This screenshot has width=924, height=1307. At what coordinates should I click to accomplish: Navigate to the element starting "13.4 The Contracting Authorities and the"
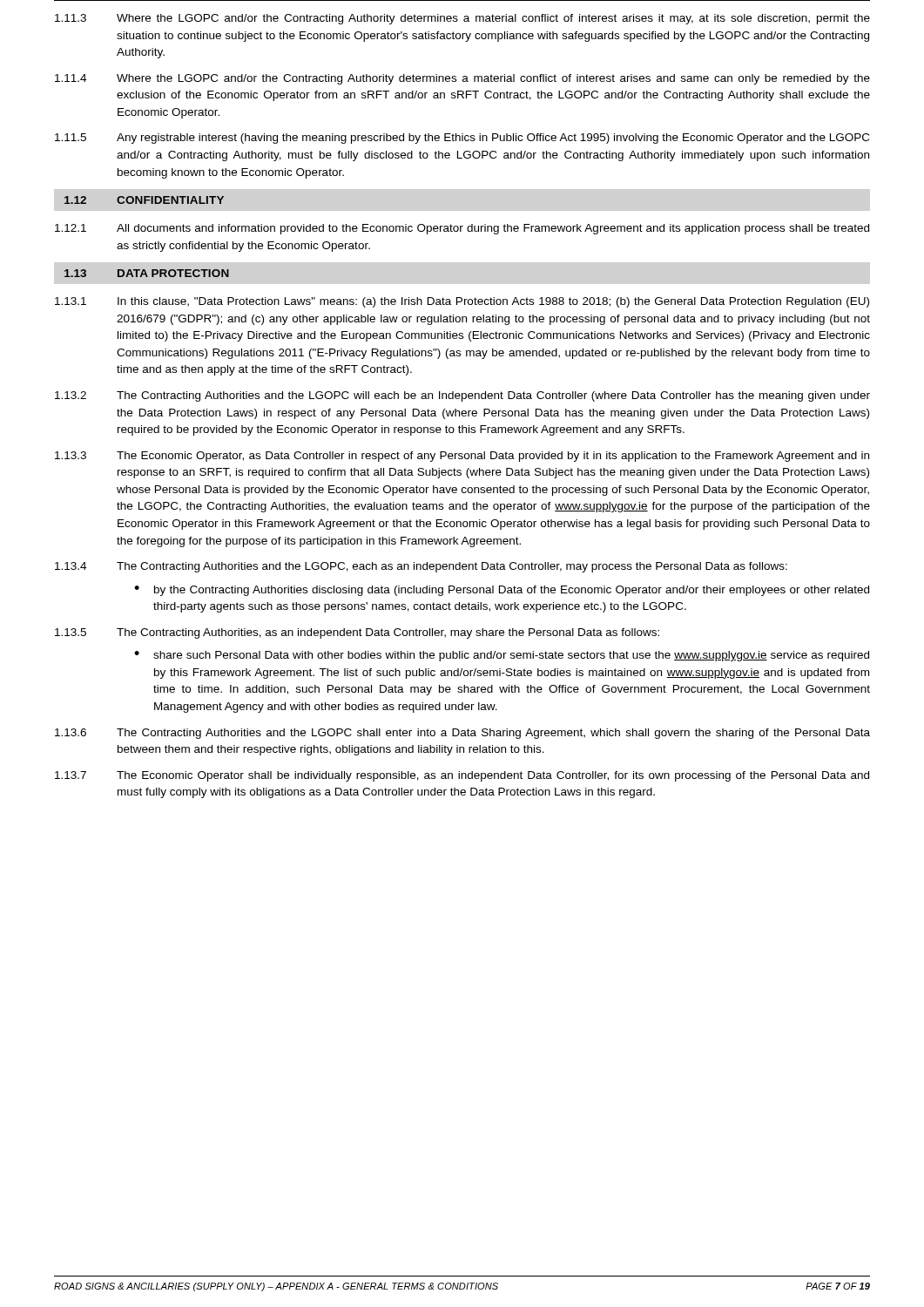pyautogui.click(x=462, y=586)
